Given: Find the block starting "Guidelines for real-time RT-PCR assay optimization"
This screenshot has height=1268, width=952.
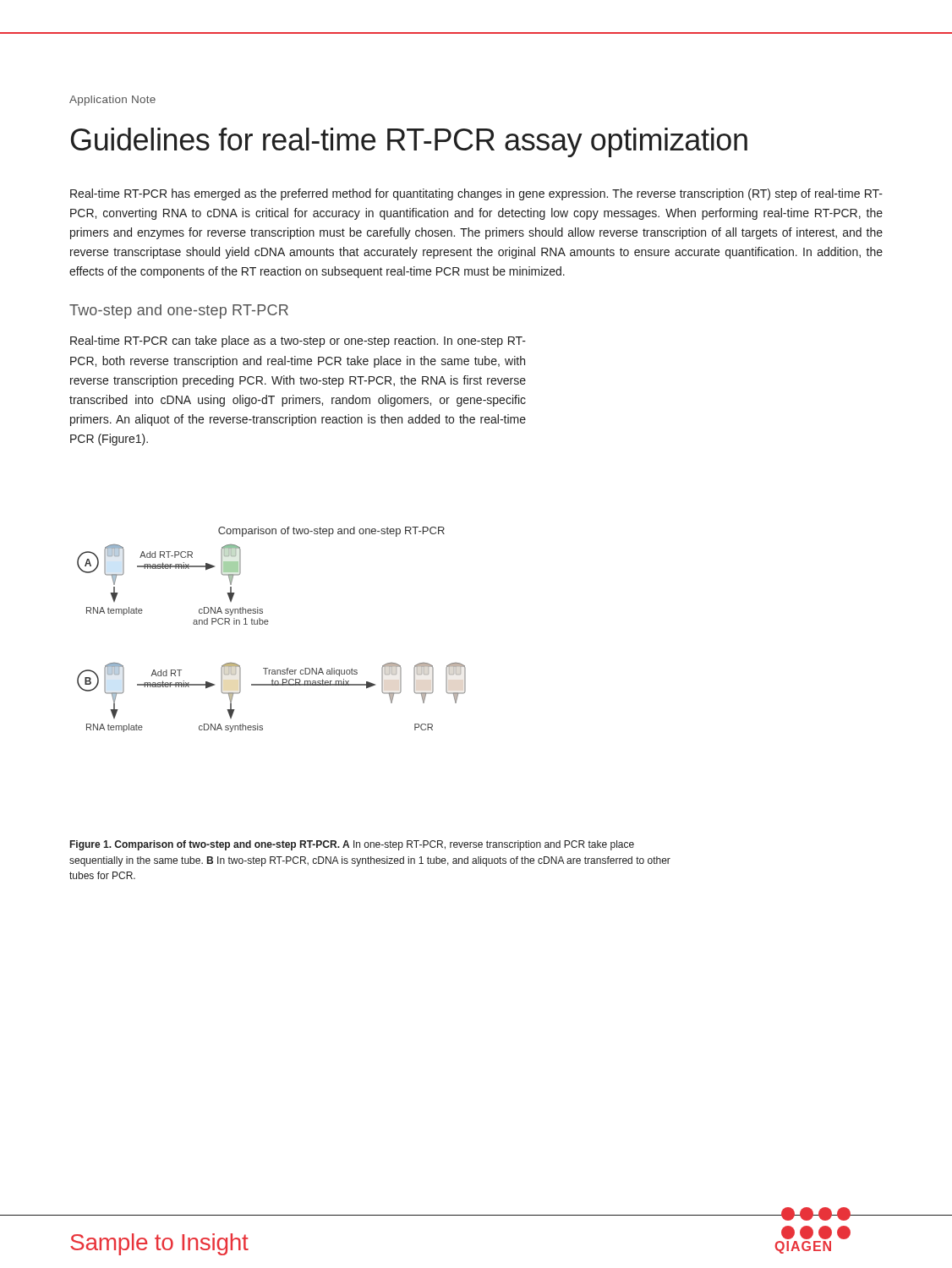Looking at the screenshot, I should tap(409, 140).
